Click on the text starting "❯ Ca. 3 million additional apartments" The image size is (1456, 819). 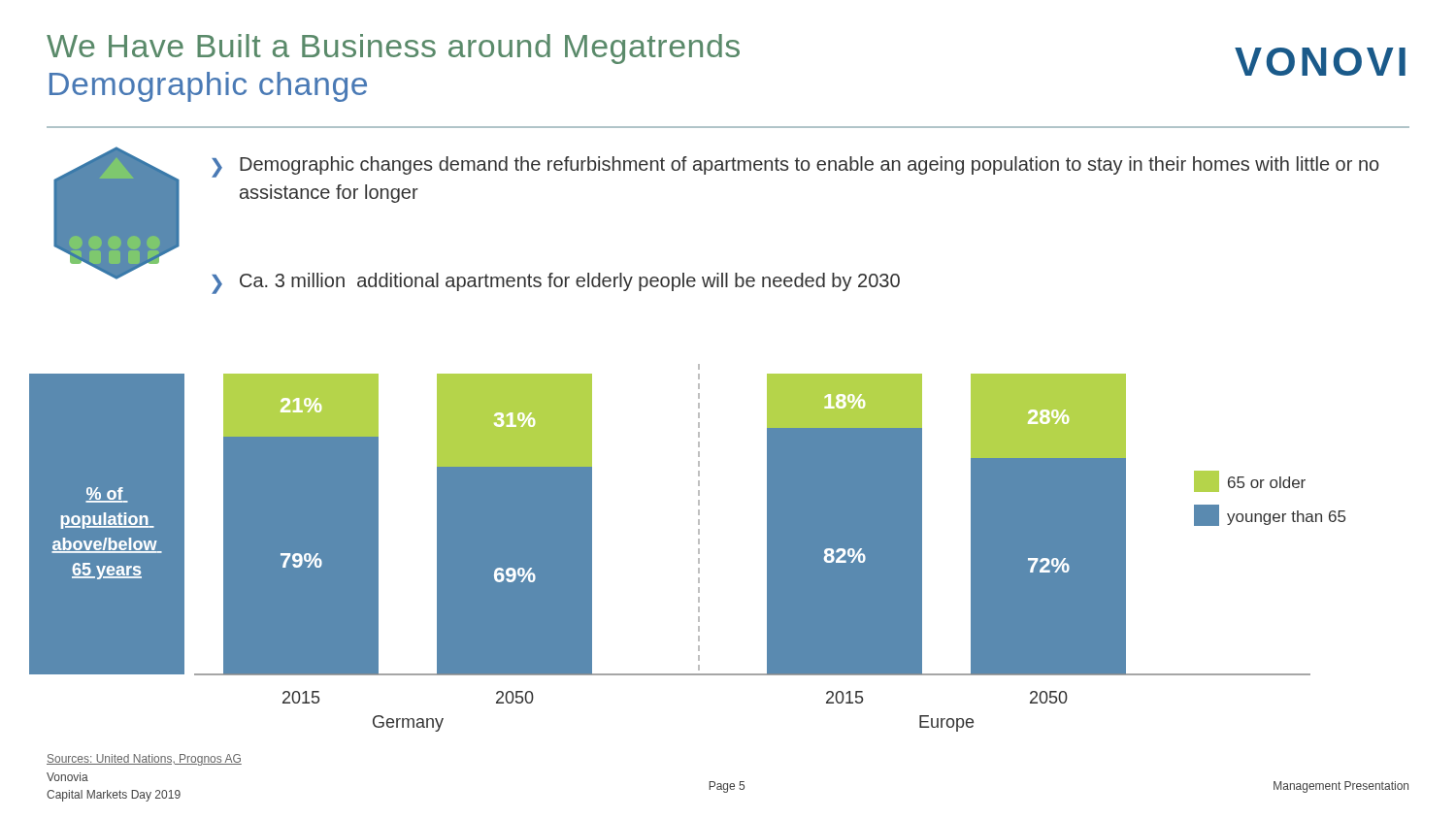[x=555, y=282]
